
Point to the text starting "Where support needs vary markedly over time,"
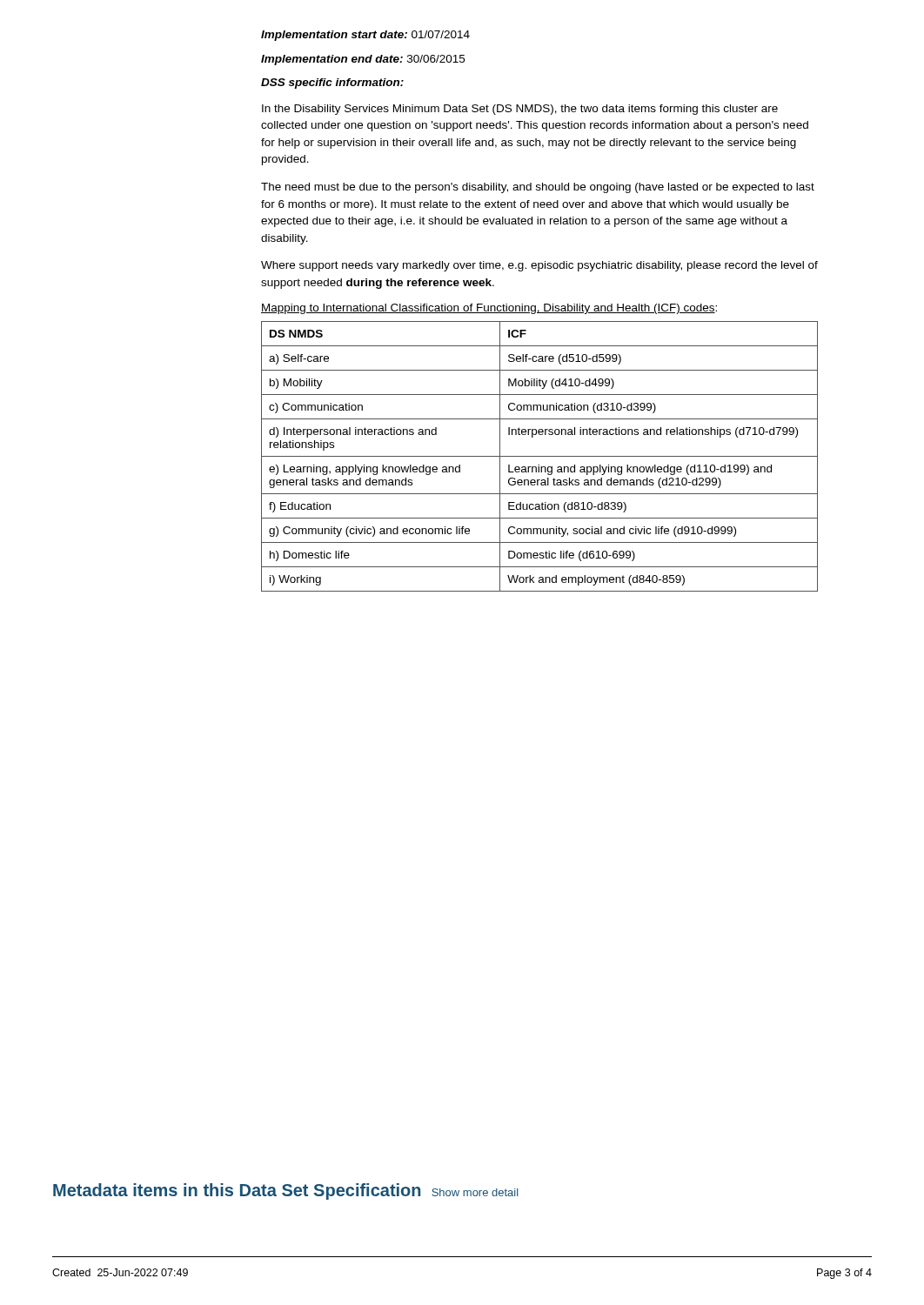coord(539,274)
